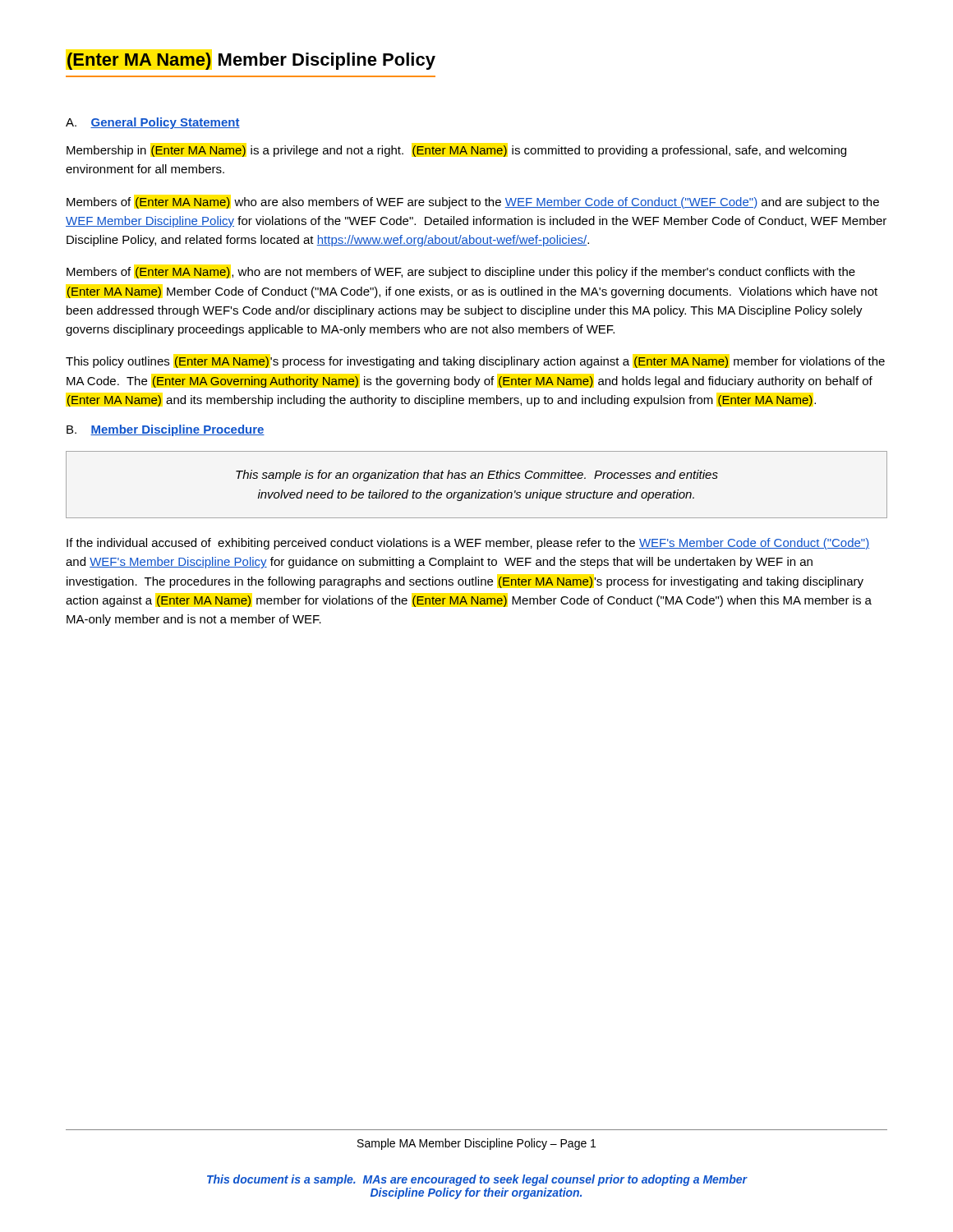
Task: Point to "B. Member Discipline Procedure"
Action: click(165, 429)
